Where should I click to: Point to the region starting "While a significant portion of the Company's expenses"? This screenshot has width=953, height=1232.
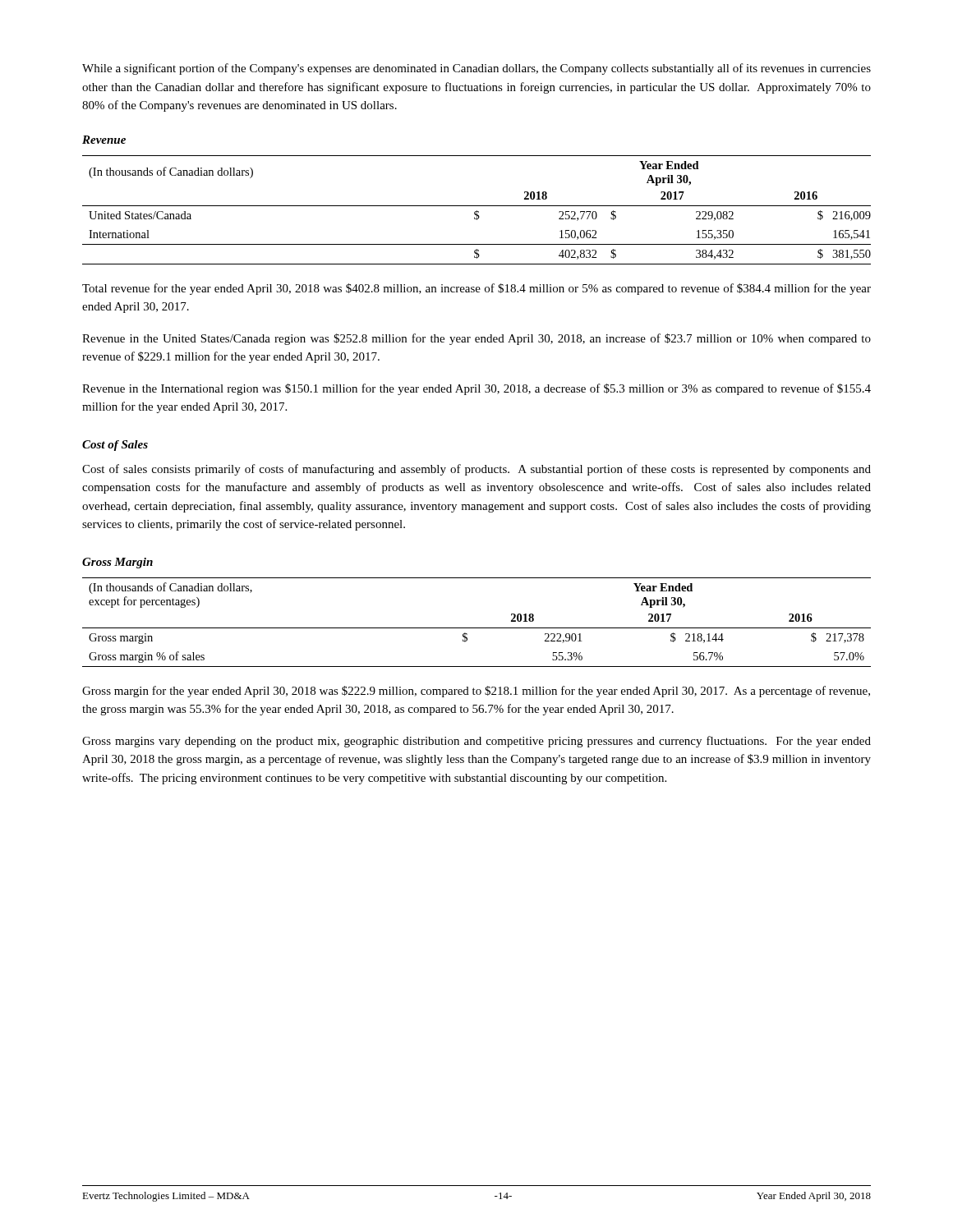coord(476,87)
